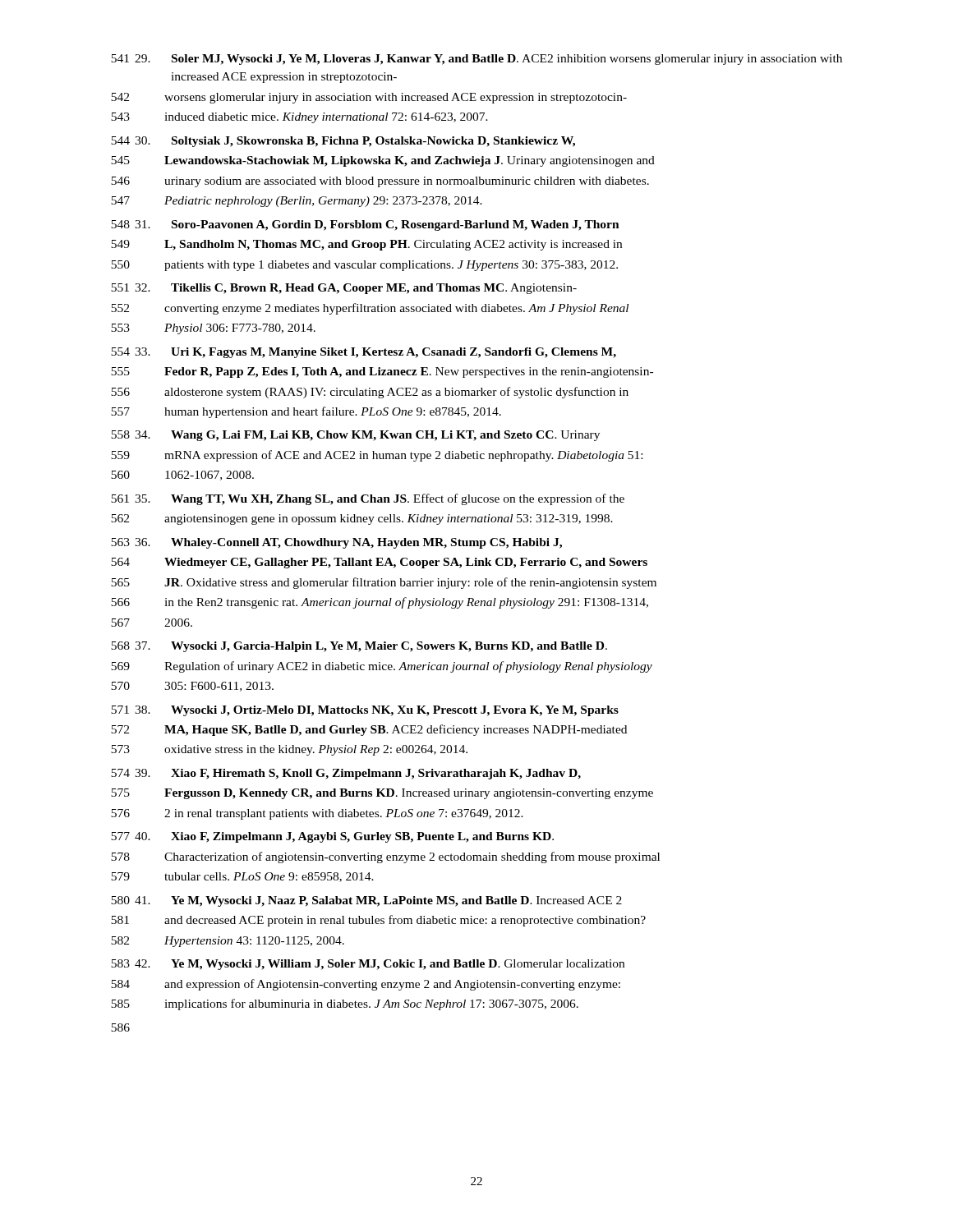Locate the text starting "568 37. Wysocki J, Garcia-Halpin L, Ye"
The height and width of the screenshot is (1232, 953).
(x=476, y=646)
